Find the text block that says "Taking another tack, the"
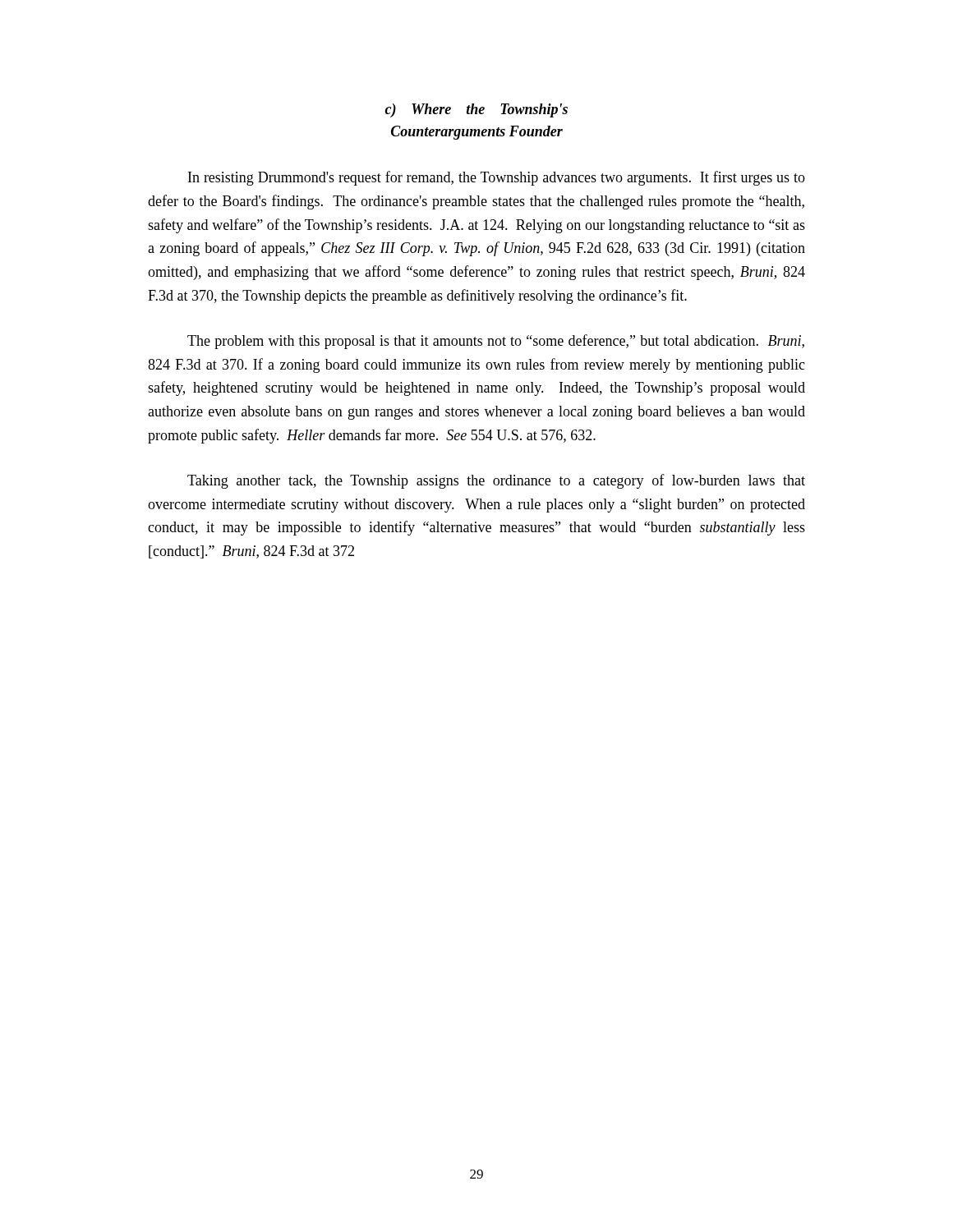 tap(476, 516)
